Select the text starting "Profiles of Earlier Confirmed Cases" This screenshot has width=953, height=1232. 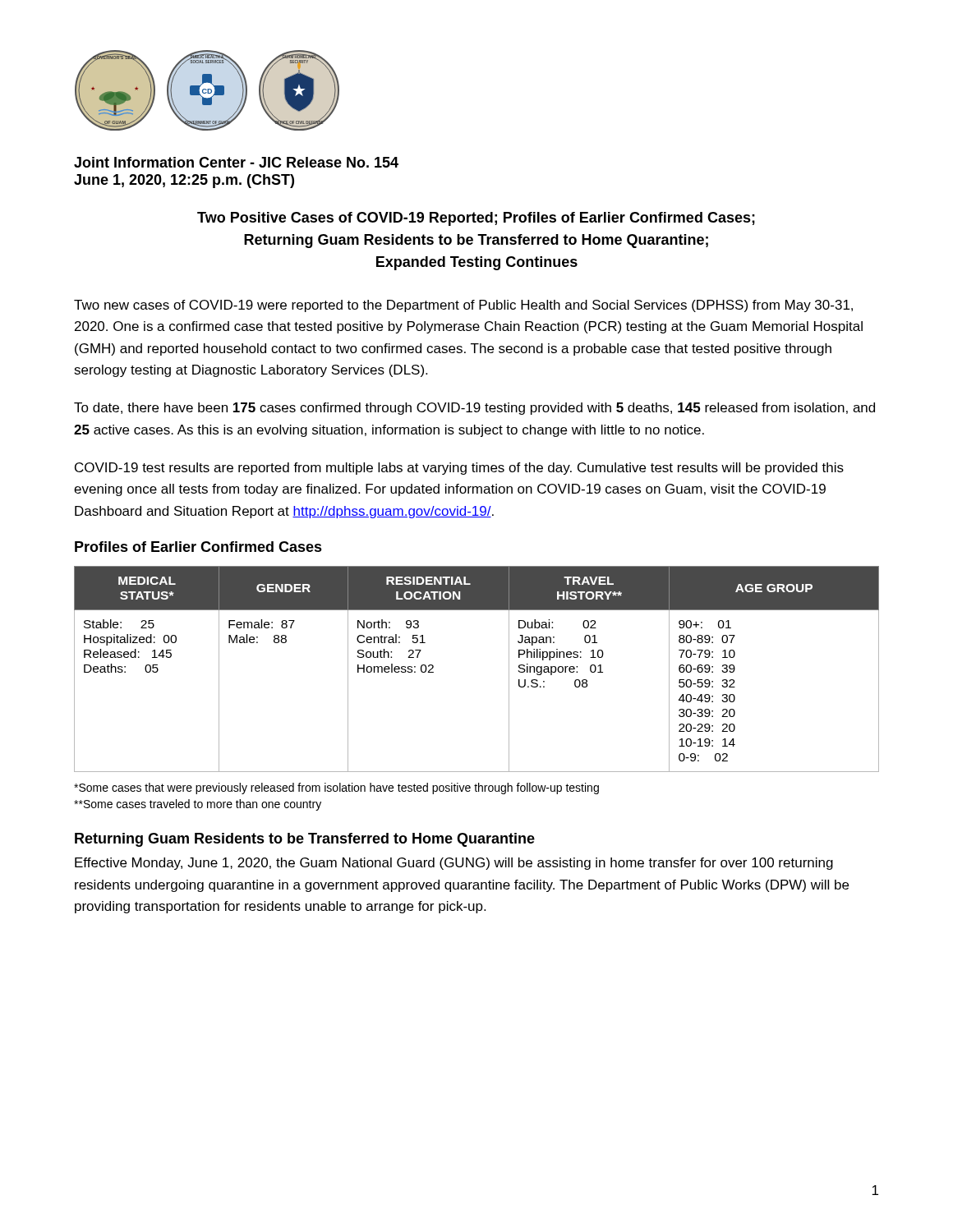click(198, 547)
